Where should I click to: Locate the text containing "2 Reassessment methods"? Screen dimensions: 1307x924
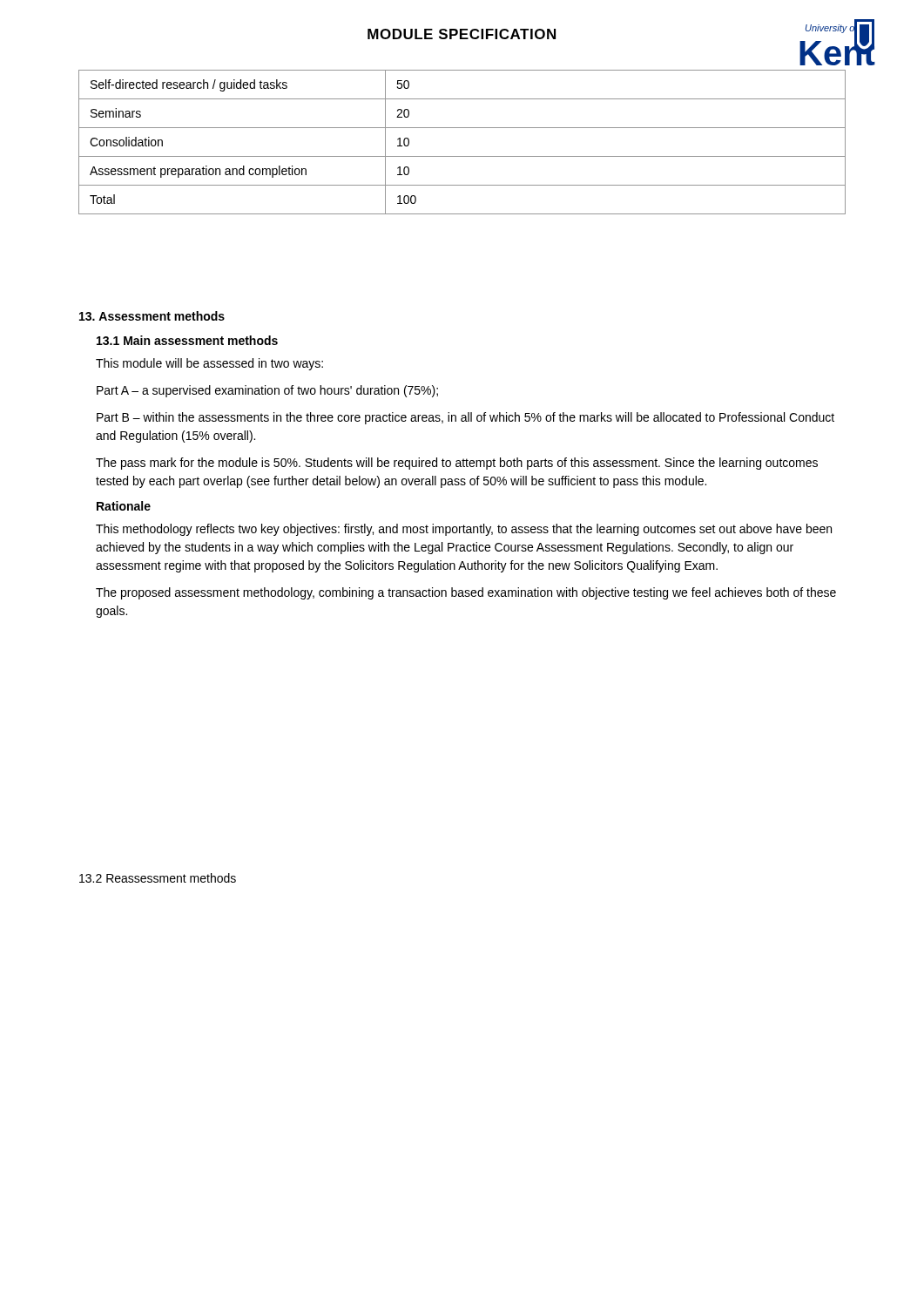coord(157,878)
